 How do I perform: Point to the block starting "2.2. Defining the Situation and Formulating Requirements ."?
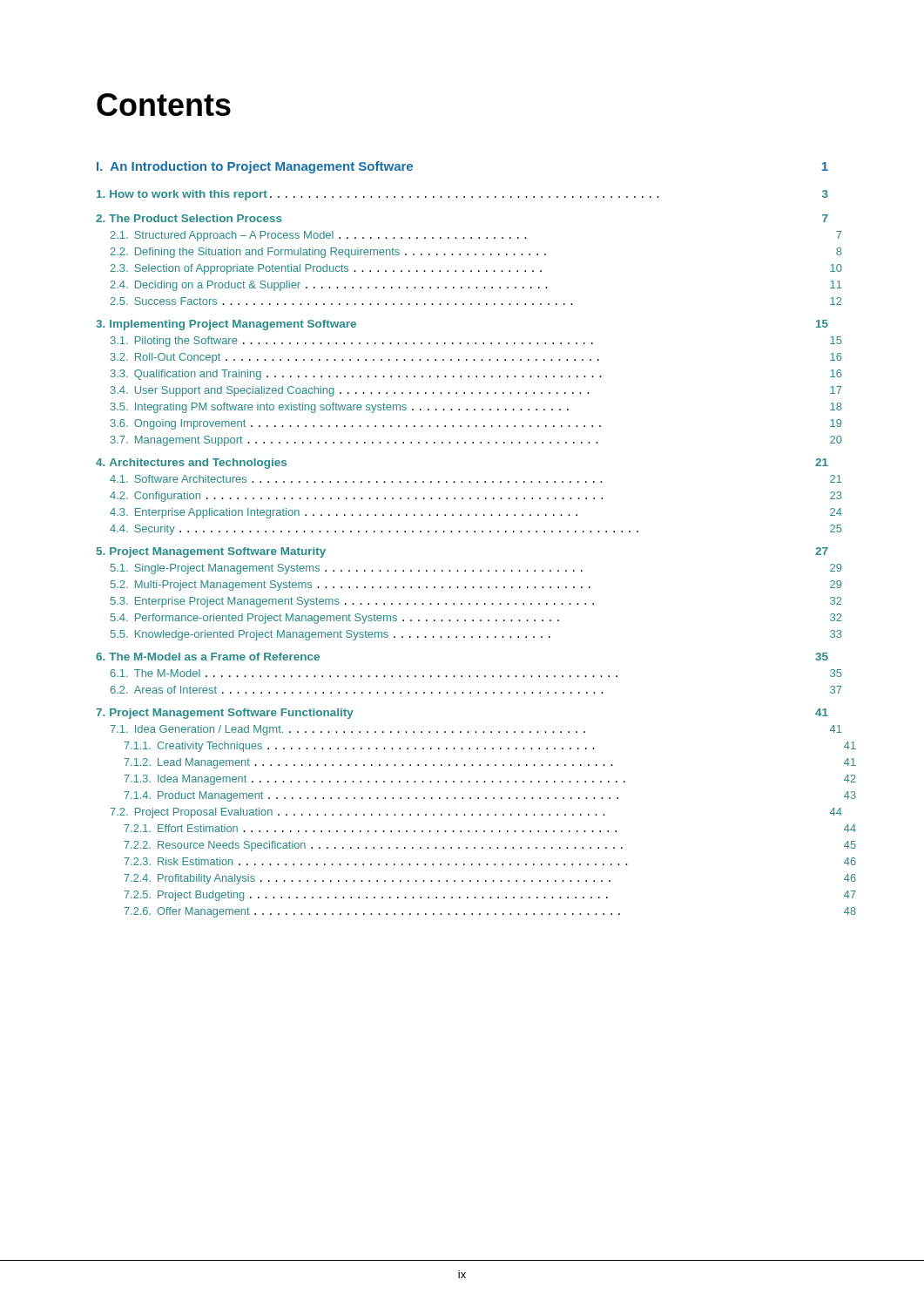point(462,251)
